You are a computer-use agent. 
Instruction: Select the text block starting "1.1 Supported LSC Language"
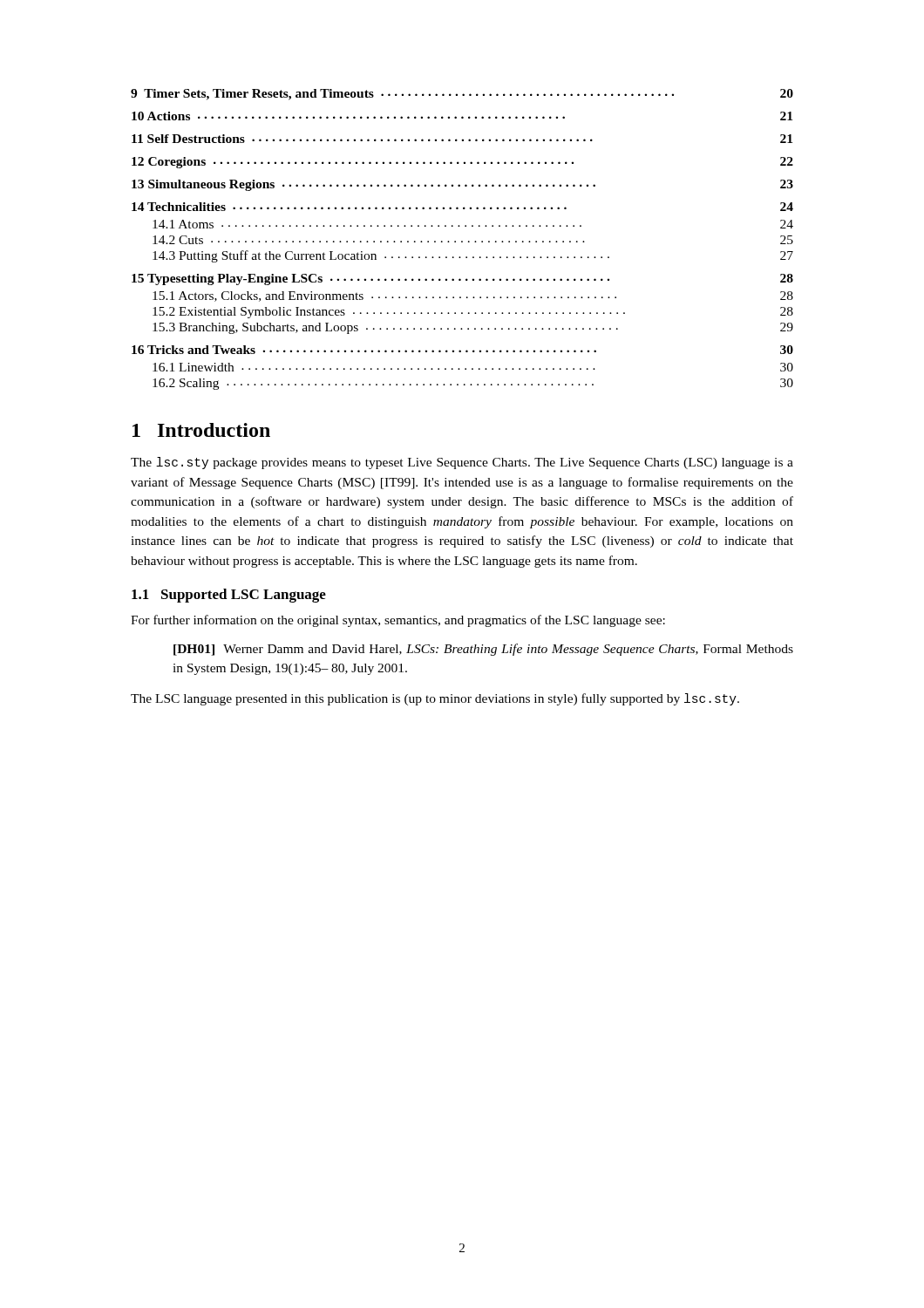click(228, 595)
